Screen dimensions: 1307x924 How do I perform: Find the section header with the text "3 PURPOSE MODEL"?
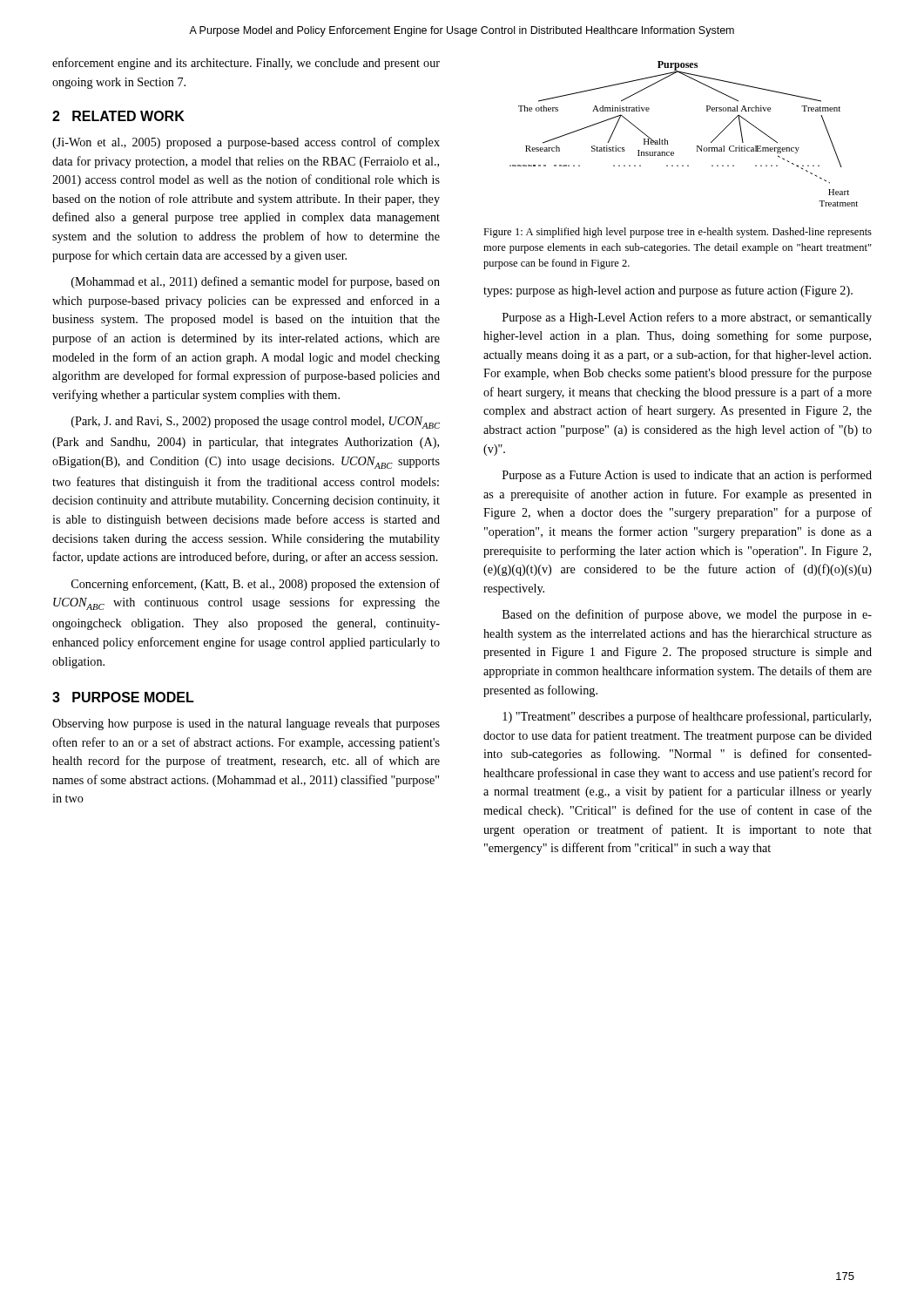[123, 698]
